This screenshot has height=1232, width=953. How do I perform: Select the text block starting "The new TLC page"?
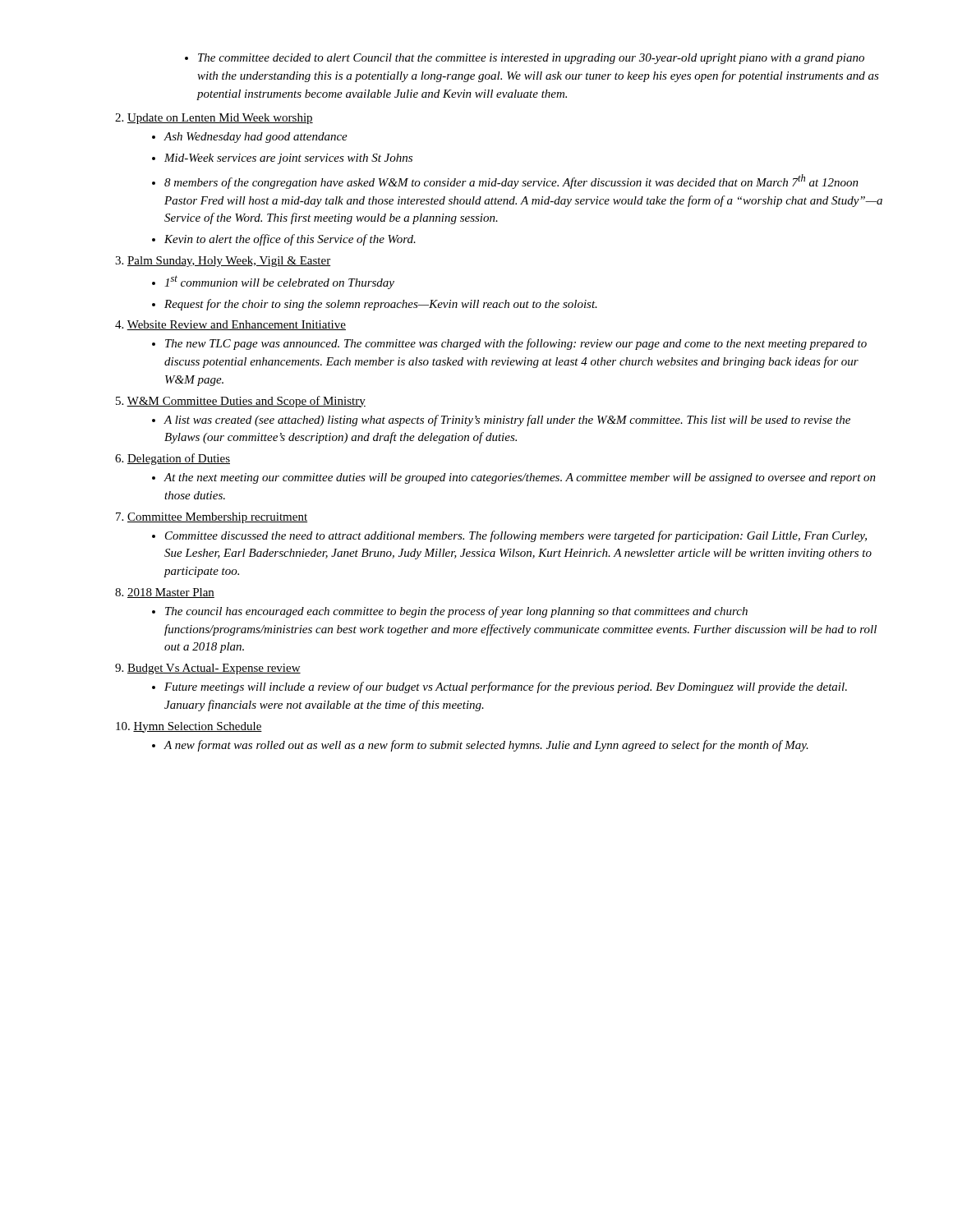click(x=518, y=362)
